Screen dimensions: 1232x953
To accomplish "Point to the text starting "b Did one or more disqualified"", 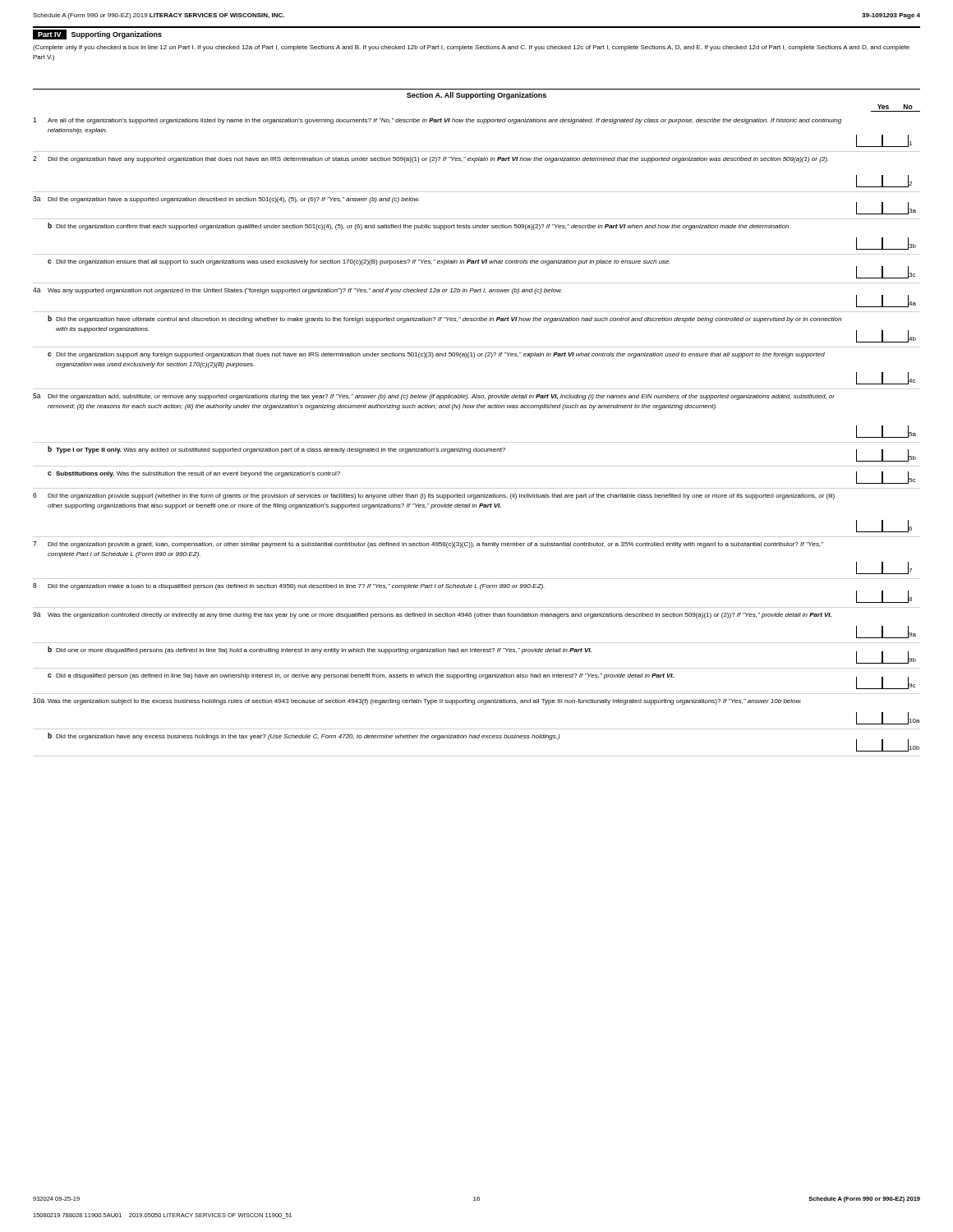I will (x=476, y=655).
